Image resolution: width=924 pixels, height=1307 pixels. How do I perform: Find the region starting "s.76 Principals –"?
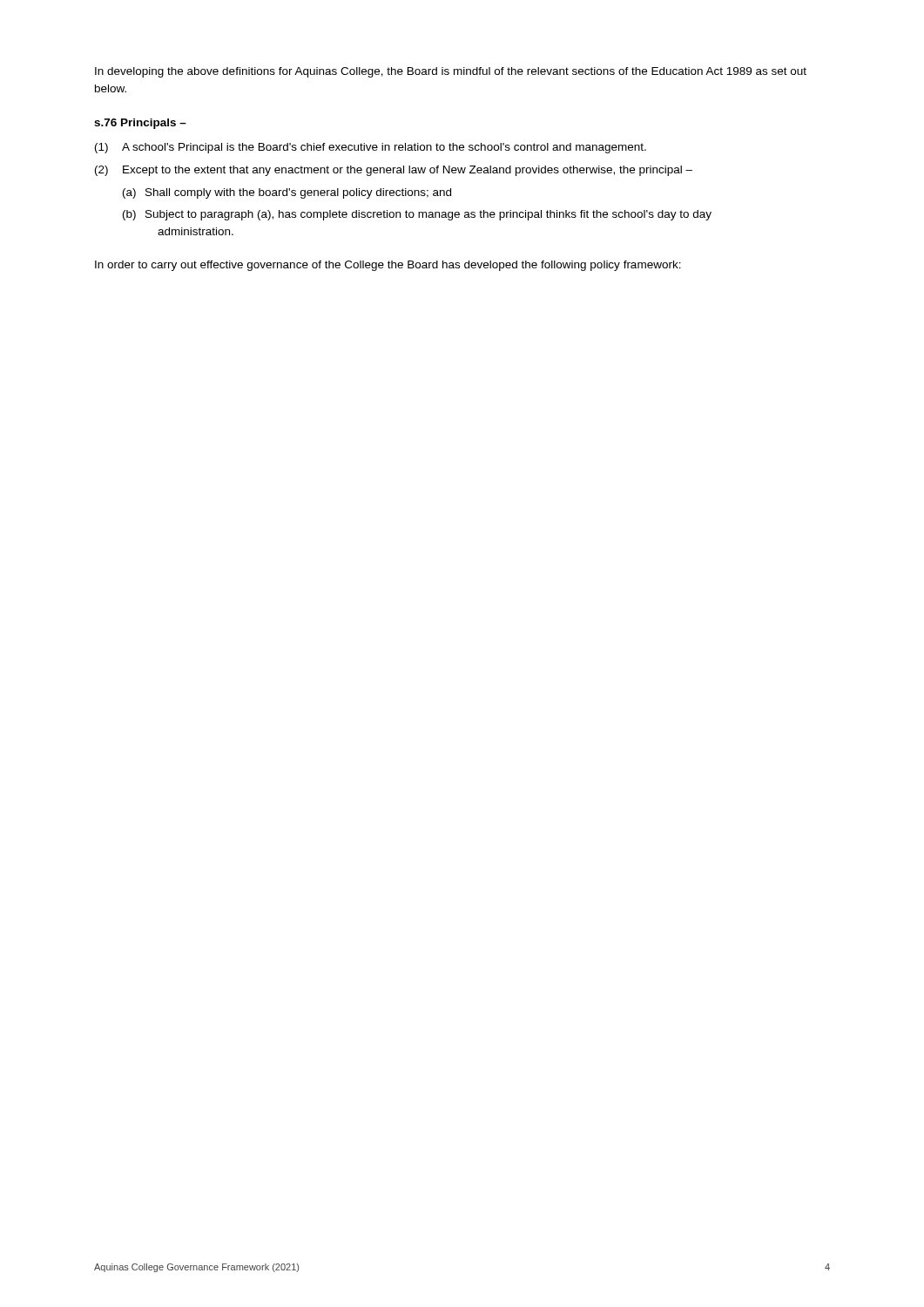(140, 122)
